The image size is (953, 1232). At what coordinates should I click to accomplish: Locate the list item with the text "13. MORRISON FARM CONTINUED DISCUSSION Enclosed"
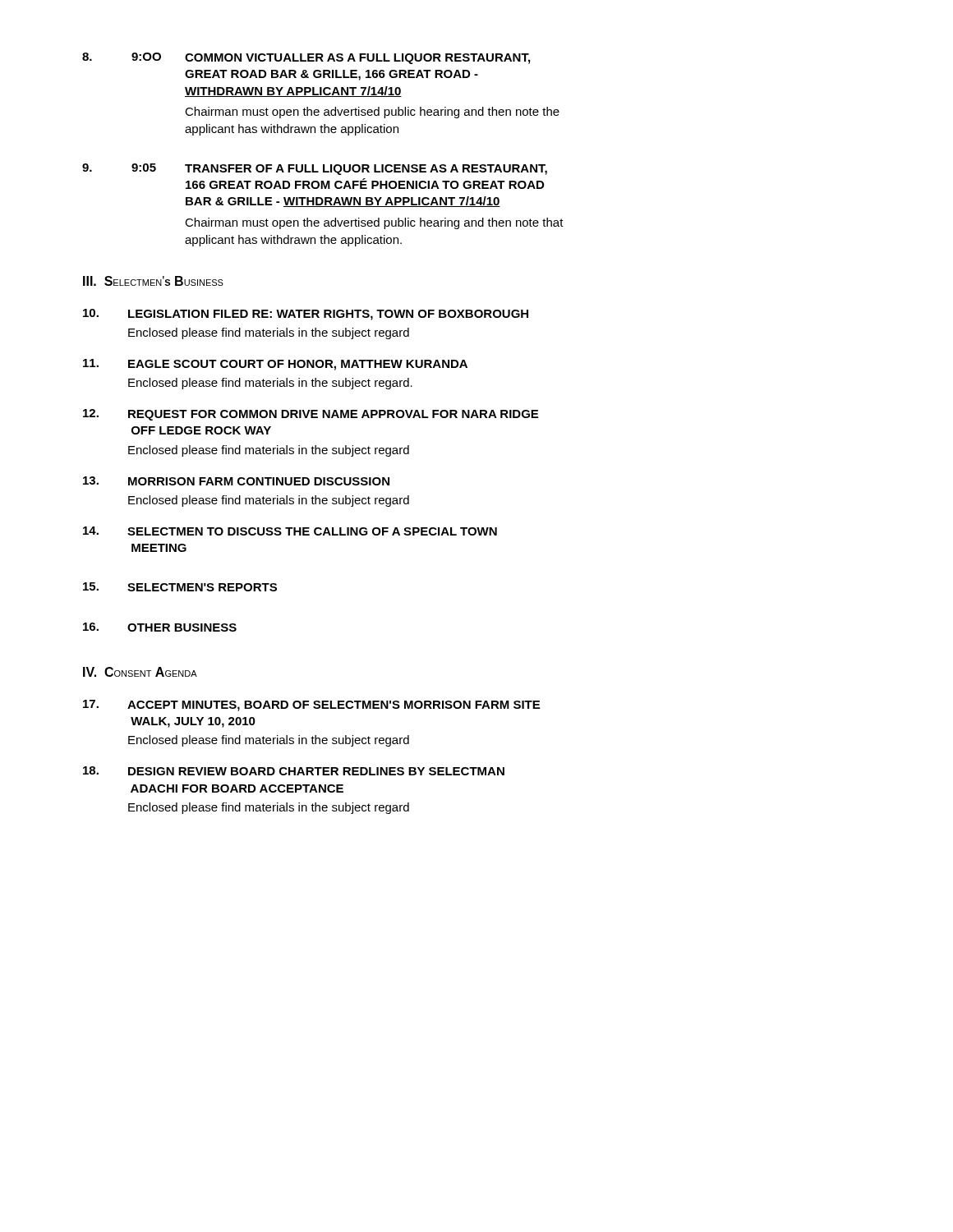236,481
